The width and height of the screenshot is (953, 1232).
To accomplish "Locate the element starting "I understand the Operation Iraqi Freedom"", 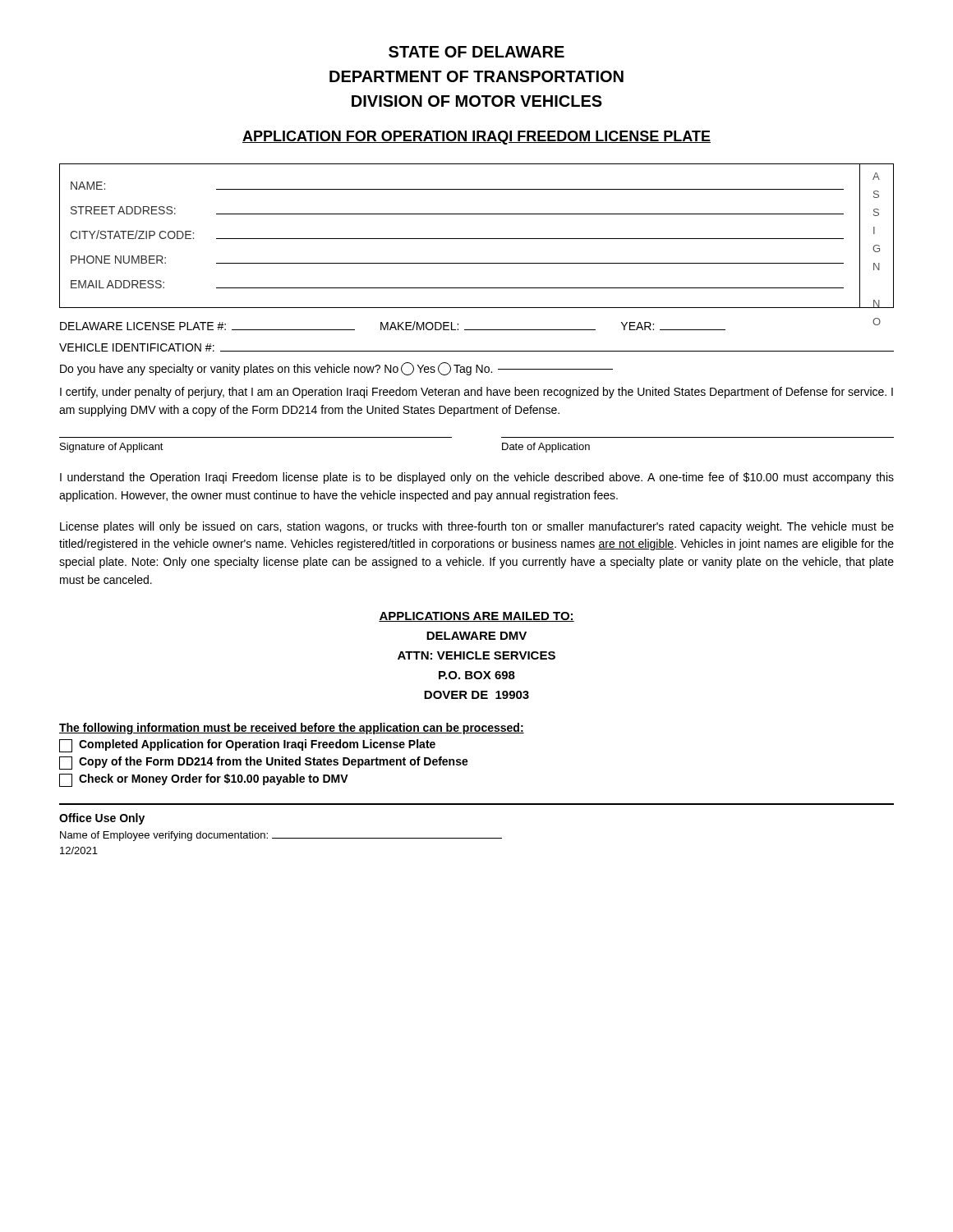I will coord(476,486).
